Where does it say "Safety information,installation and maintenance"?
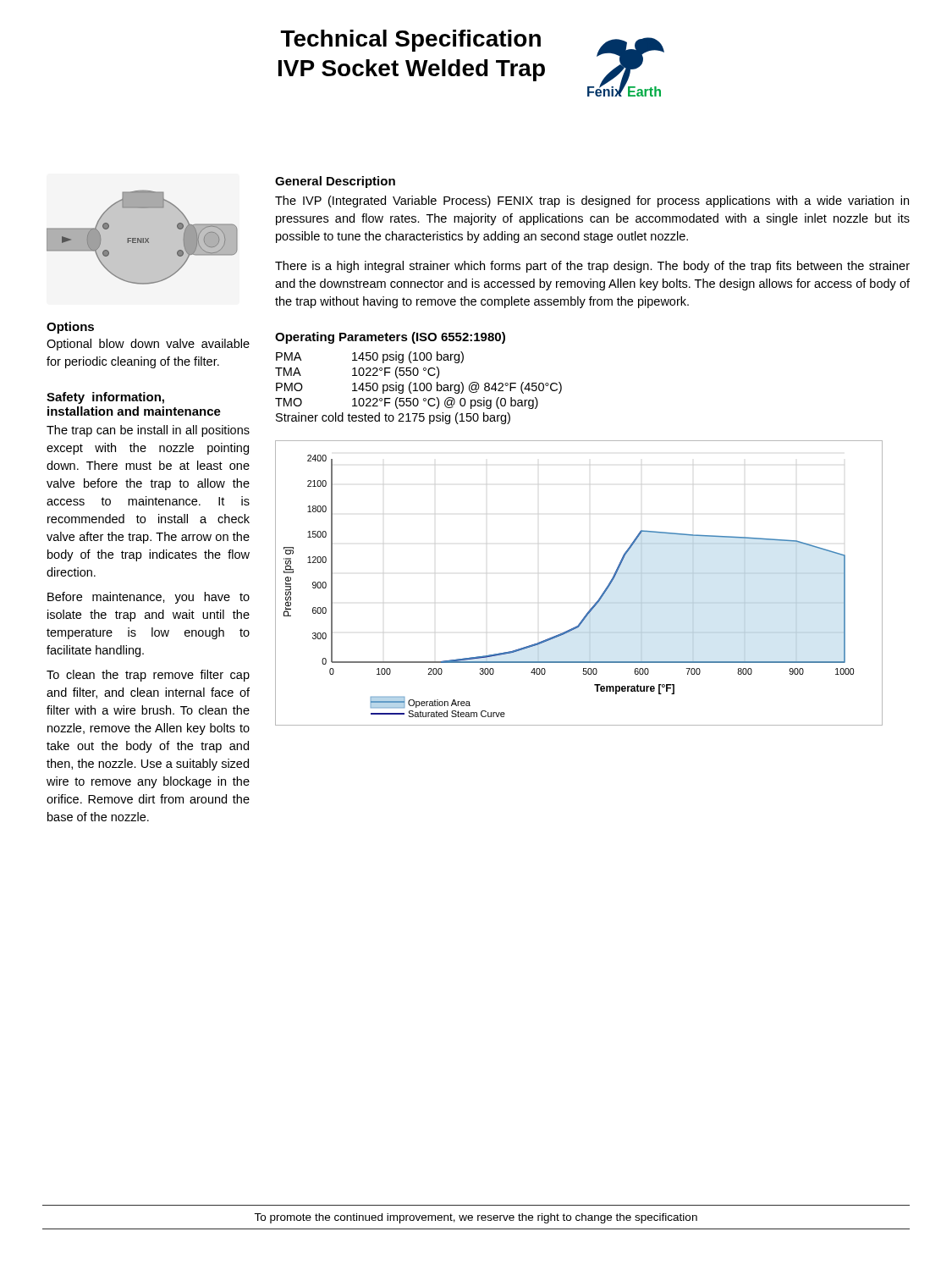The image size is (952, 1270). click(134, 404)
